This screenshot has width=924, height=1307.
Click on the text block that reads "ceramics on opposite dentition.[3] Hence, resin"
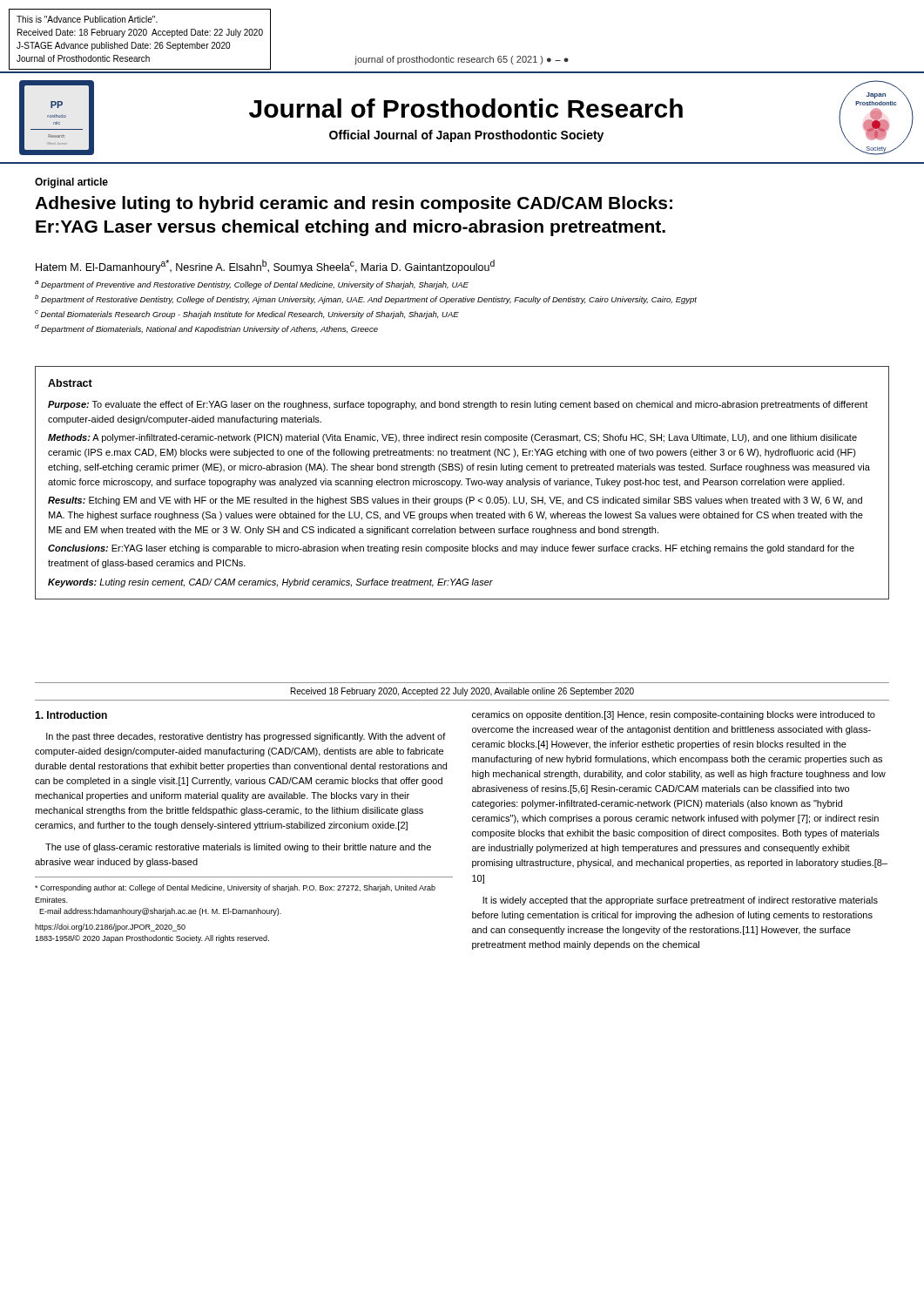click(680, 796)
